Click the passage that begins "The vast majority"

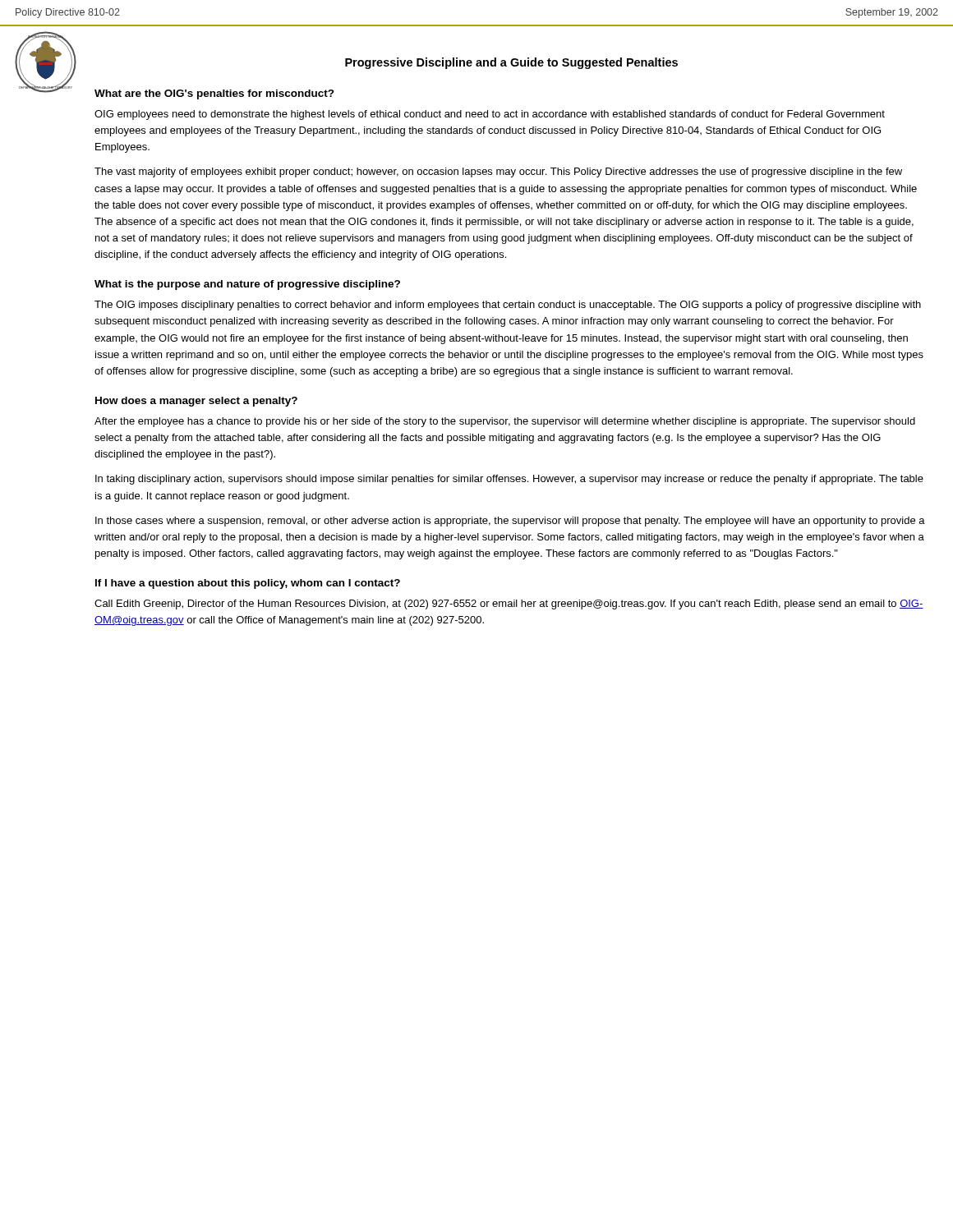tap(506, 213)
